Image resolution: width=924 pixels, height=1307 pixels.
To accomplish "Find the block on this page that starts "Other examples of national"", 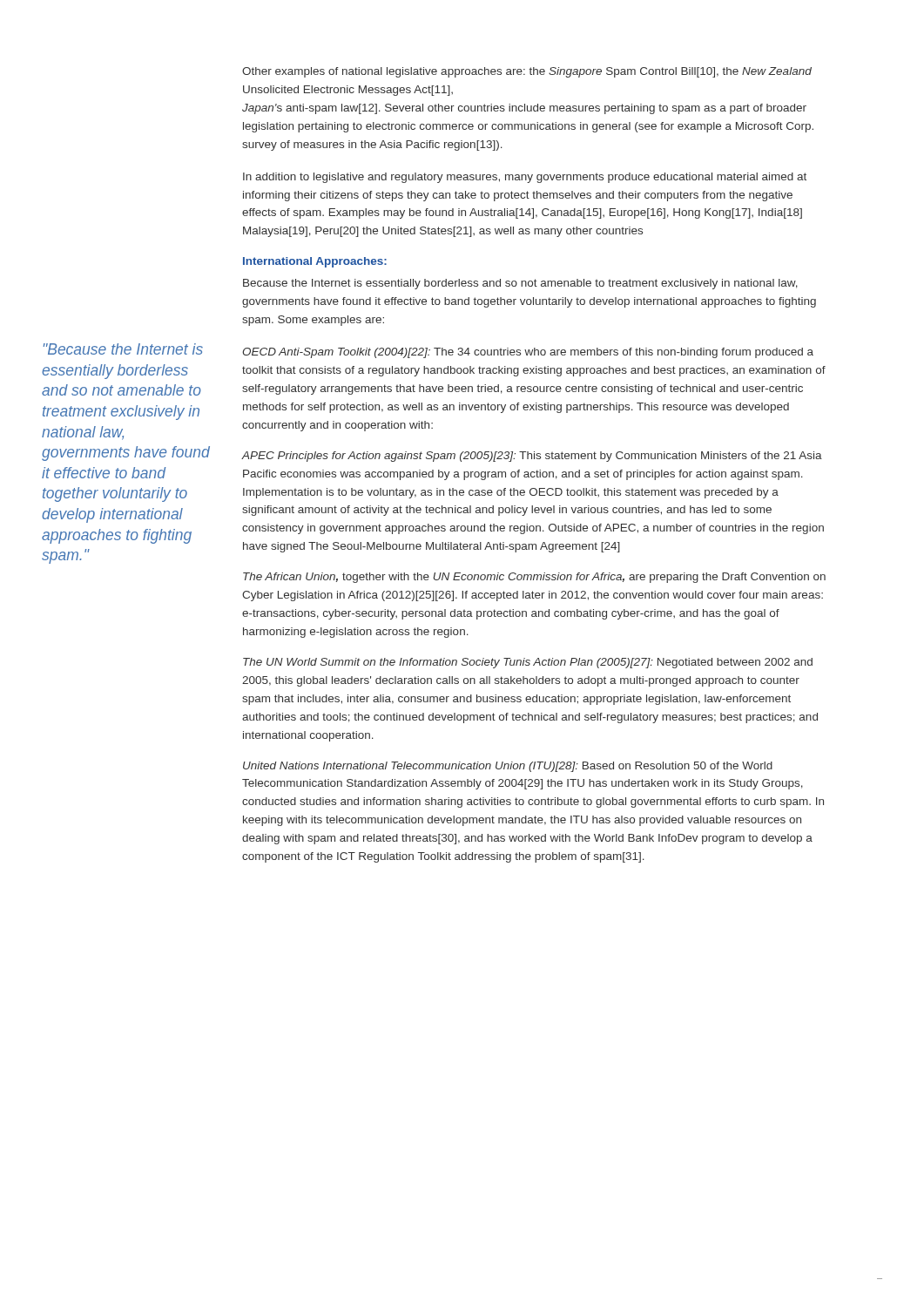I will pos(528,107).
